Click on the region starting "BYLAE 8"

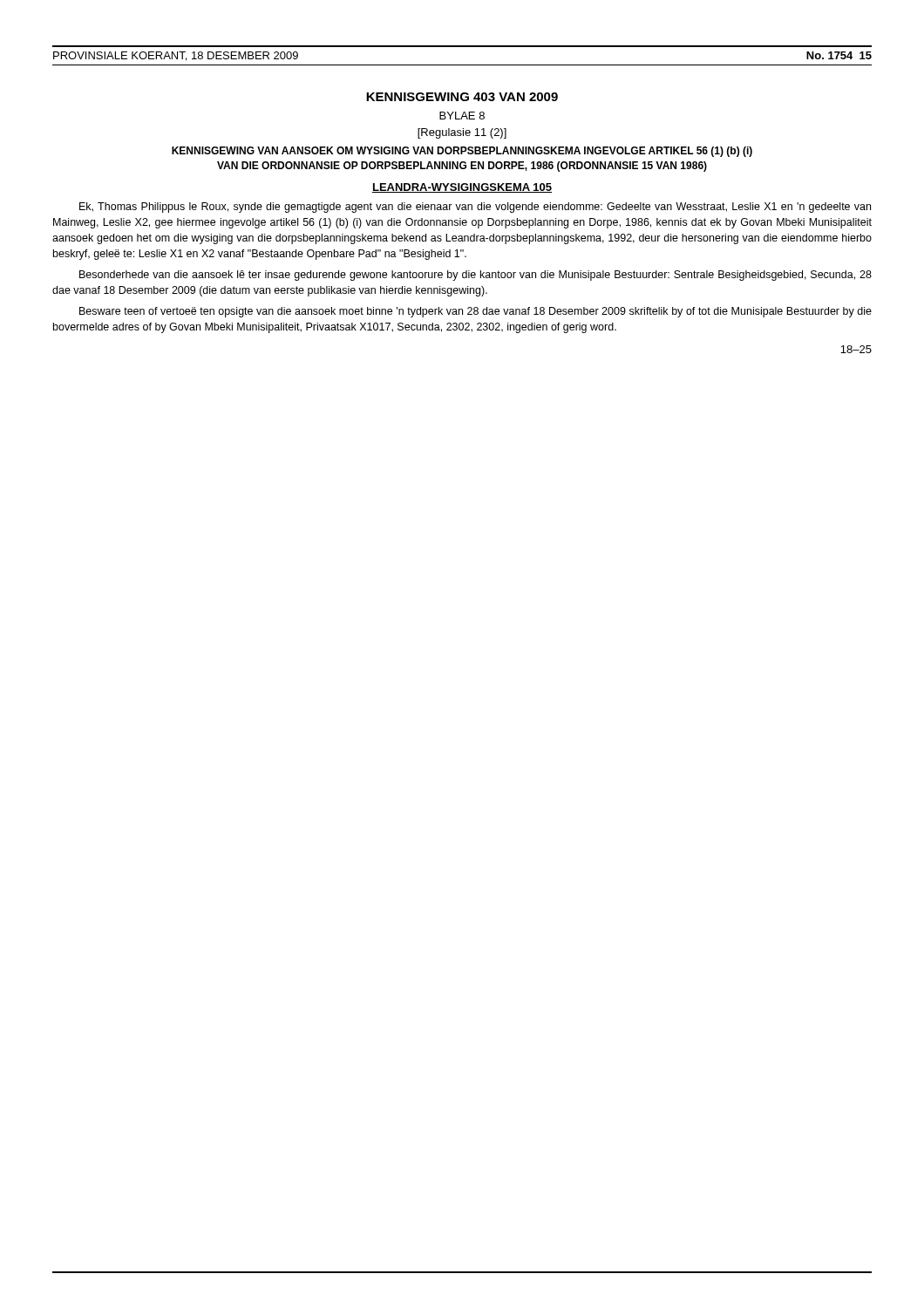pyautogui.click(x=462, y=115)
